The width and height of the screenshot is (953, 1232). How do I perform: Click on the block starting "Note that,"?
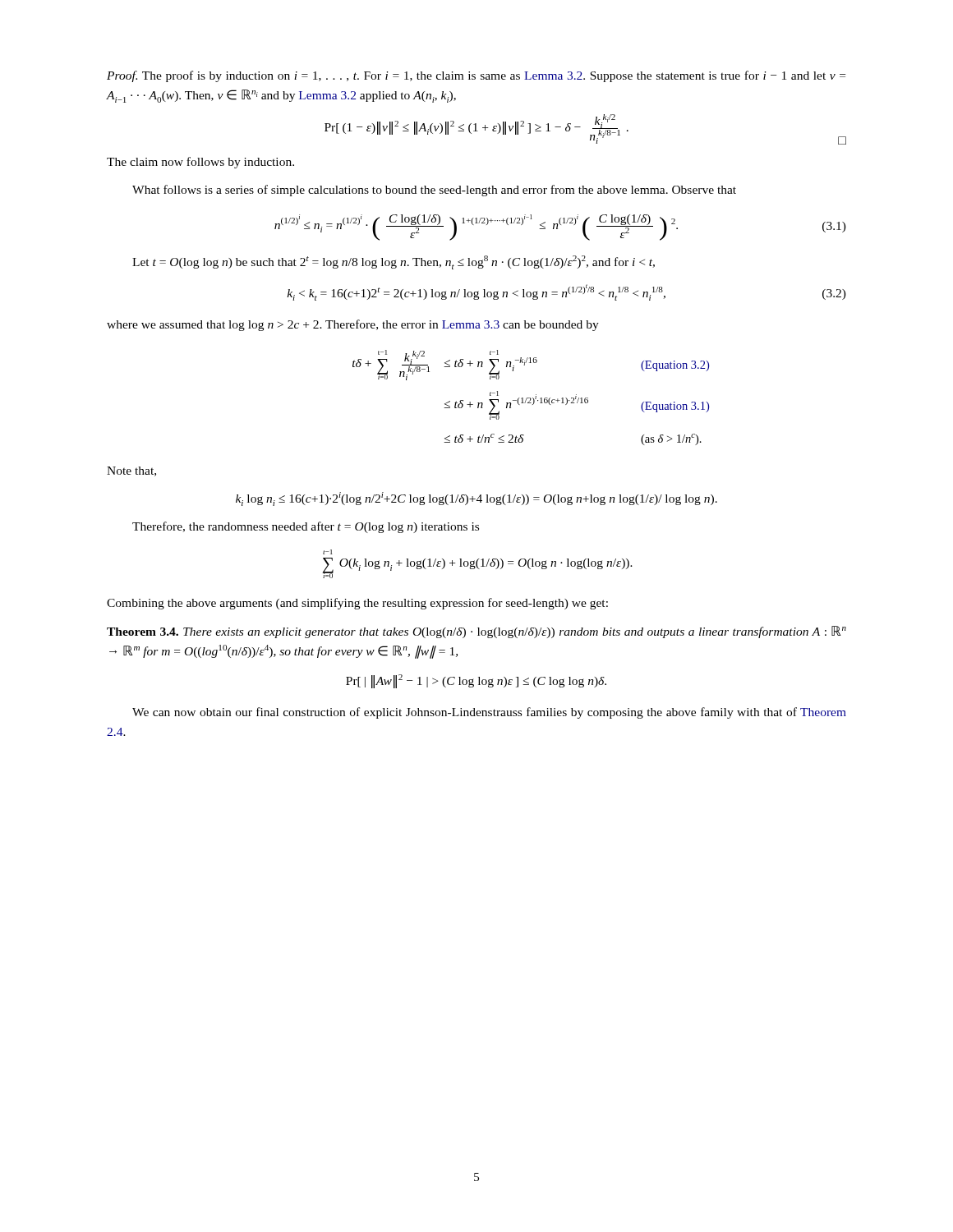[131, 471]
